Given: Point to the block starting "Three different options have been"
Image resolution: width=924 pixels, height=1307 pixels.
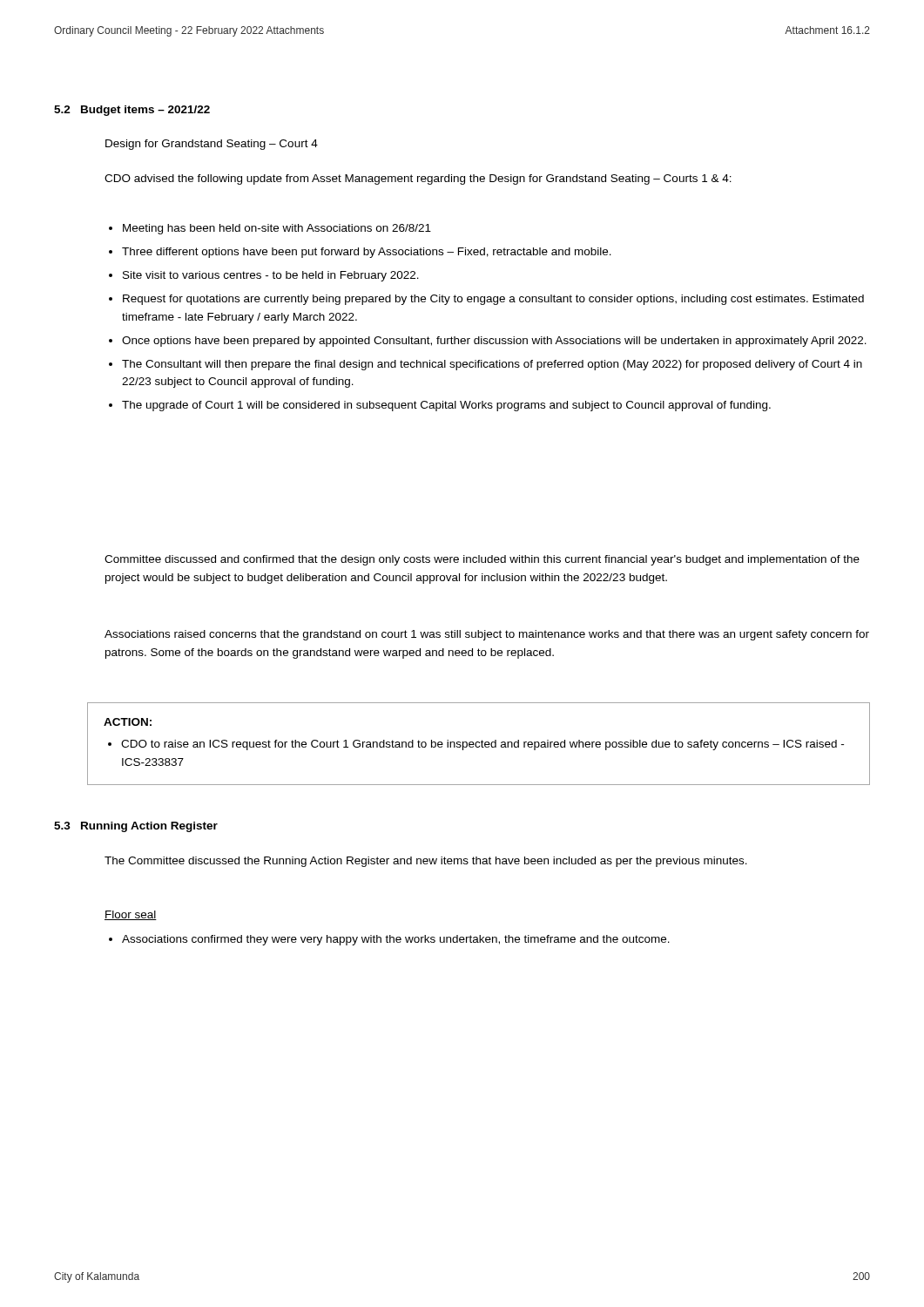Looking at the screenshot, I should point(367,251).
